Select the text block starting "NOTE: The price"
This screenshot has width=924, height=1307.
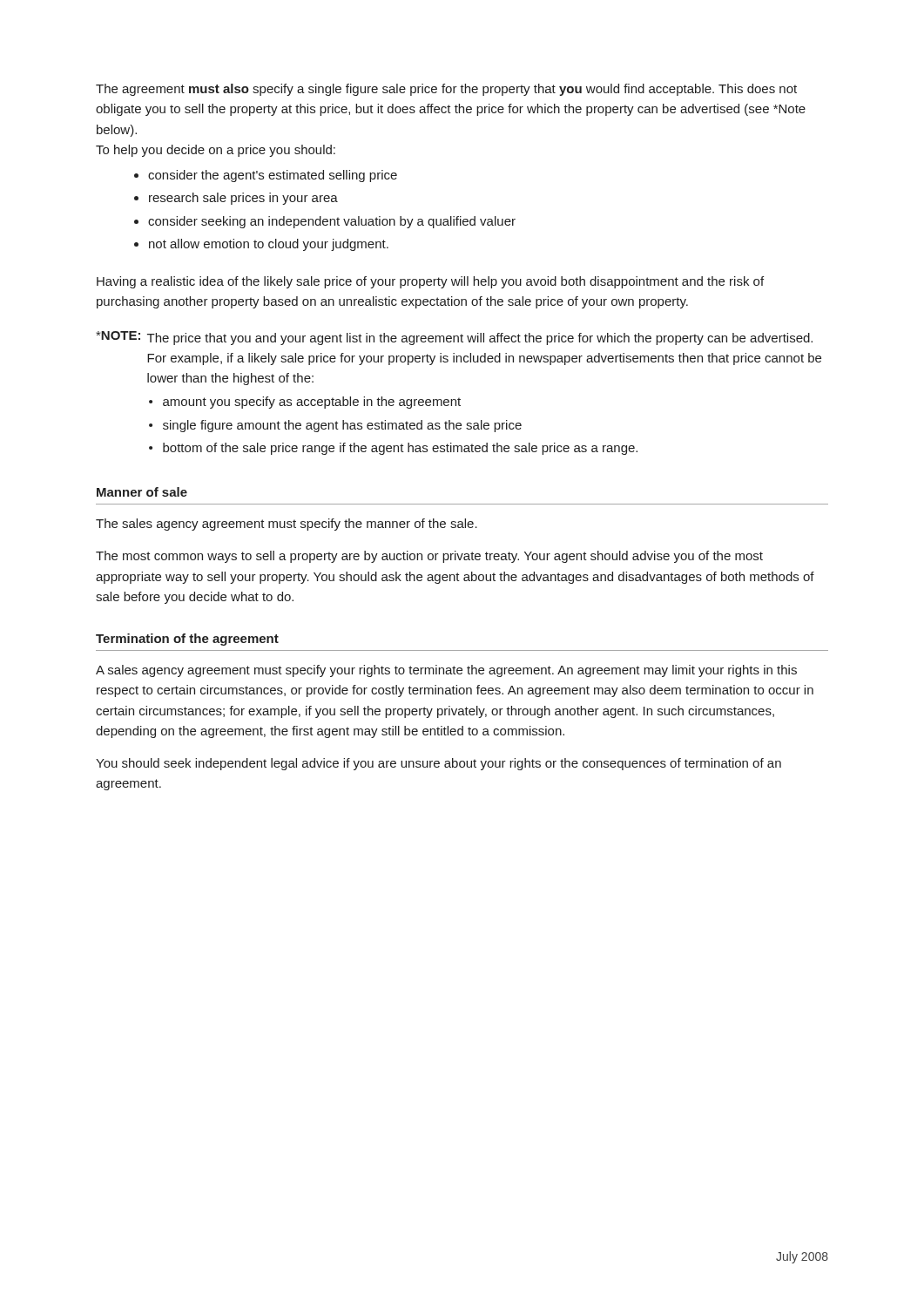pyautogui.click(x=462, y=394)
